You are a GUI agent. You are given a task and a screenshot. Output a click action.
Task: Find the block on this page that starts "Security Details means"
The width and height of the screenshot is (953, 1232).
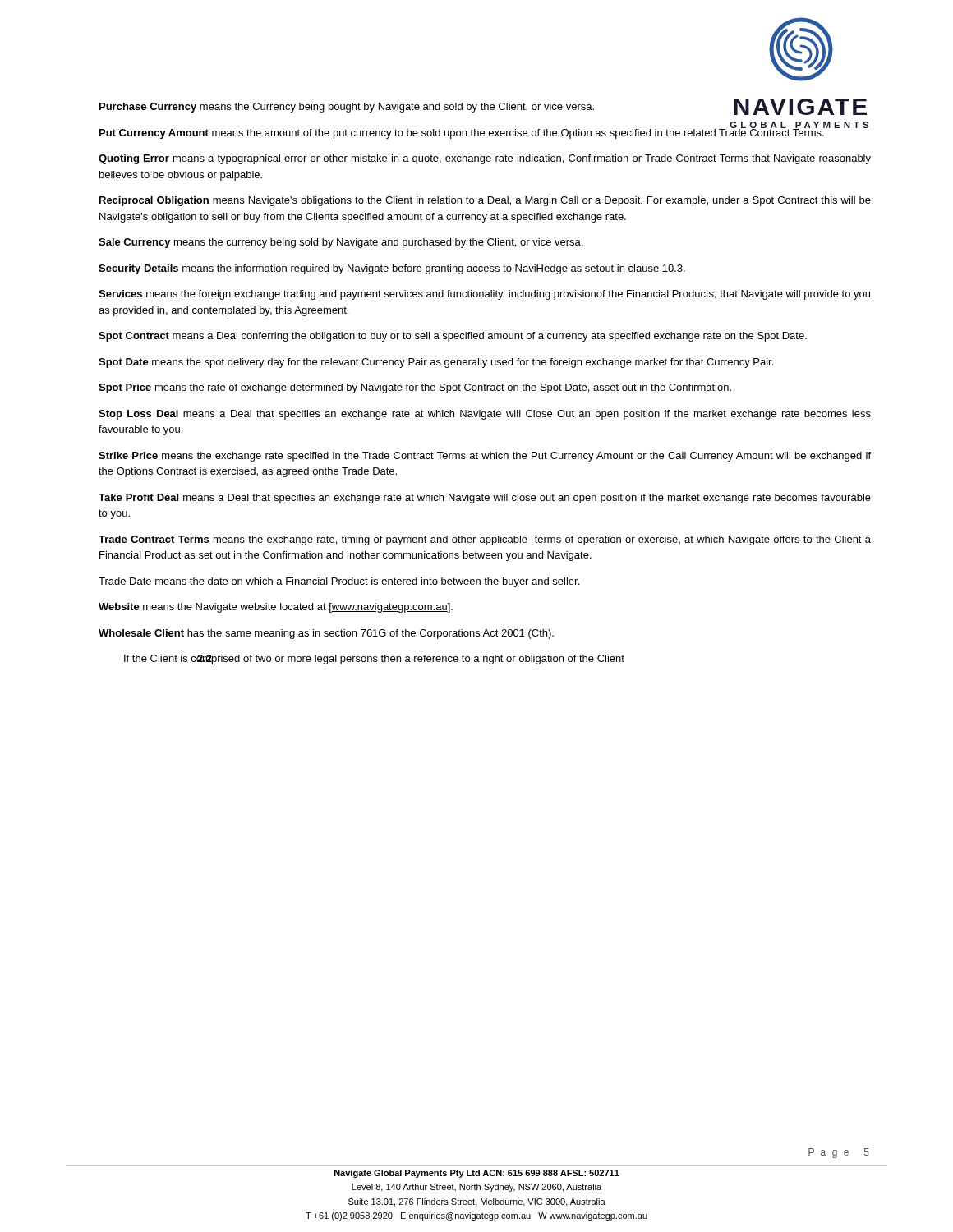pos(392,268)
